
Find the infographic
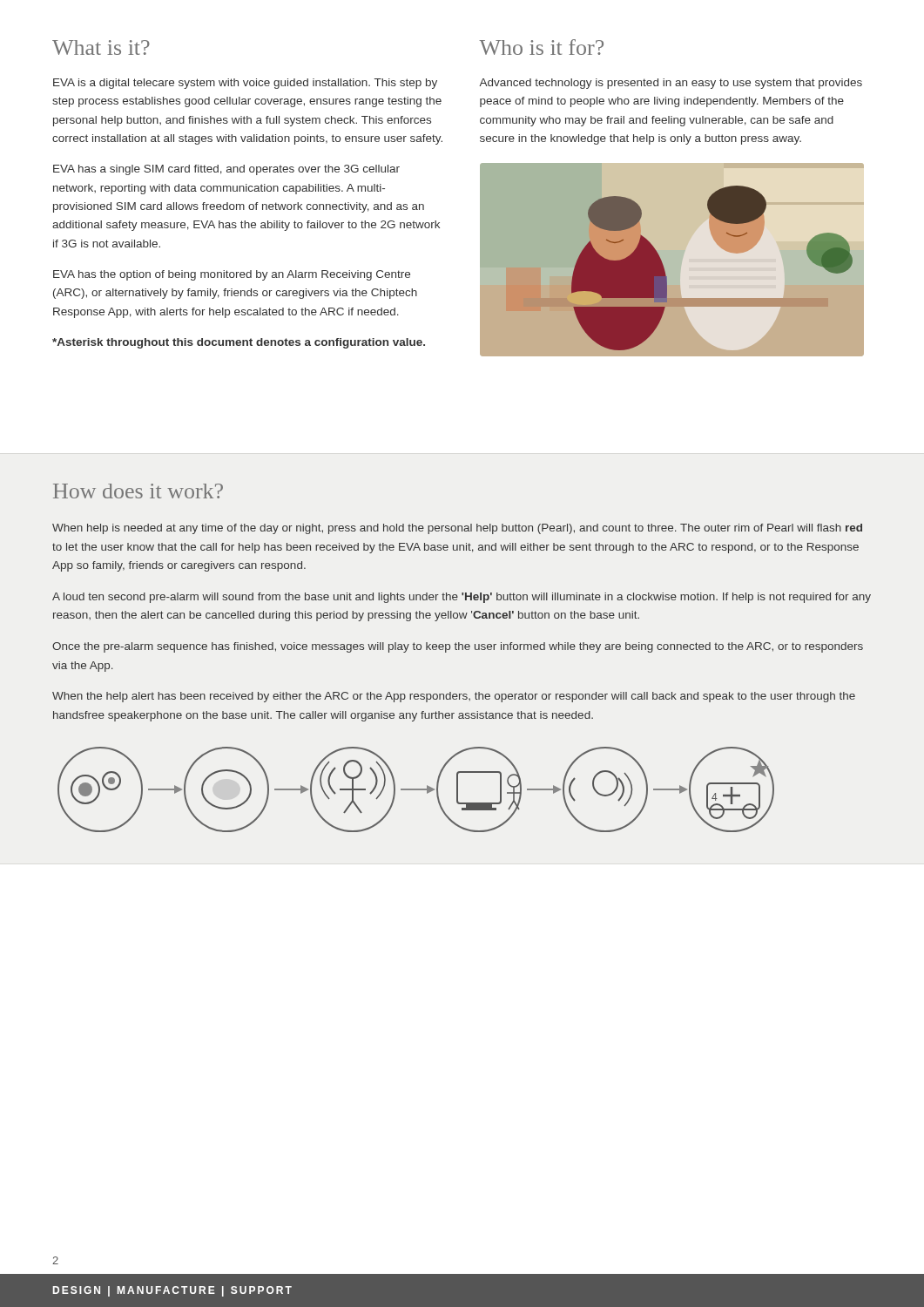click(x=462, y=790)
